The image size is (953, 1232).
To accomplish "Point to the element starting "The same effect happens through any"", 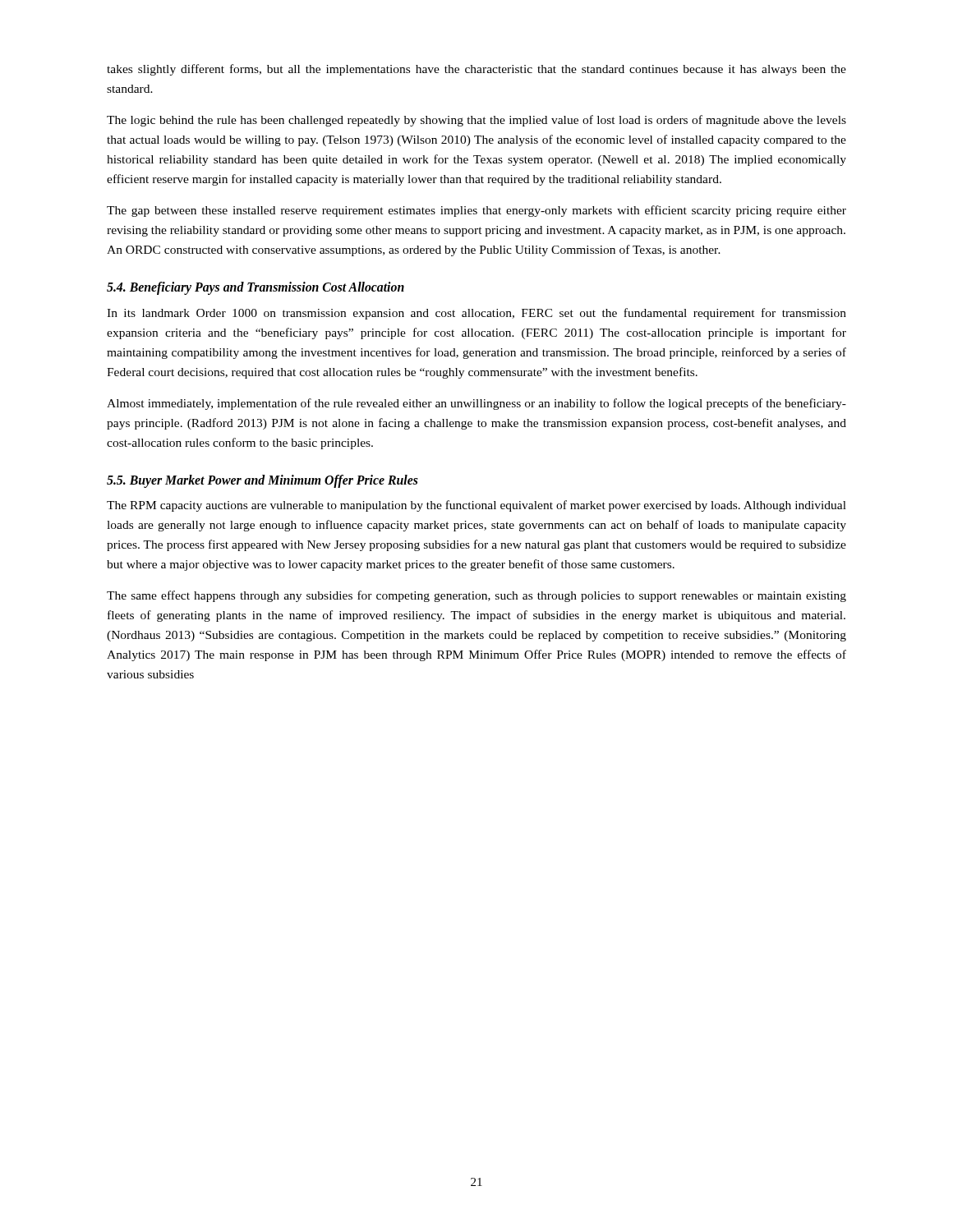I will coord(476,635).
